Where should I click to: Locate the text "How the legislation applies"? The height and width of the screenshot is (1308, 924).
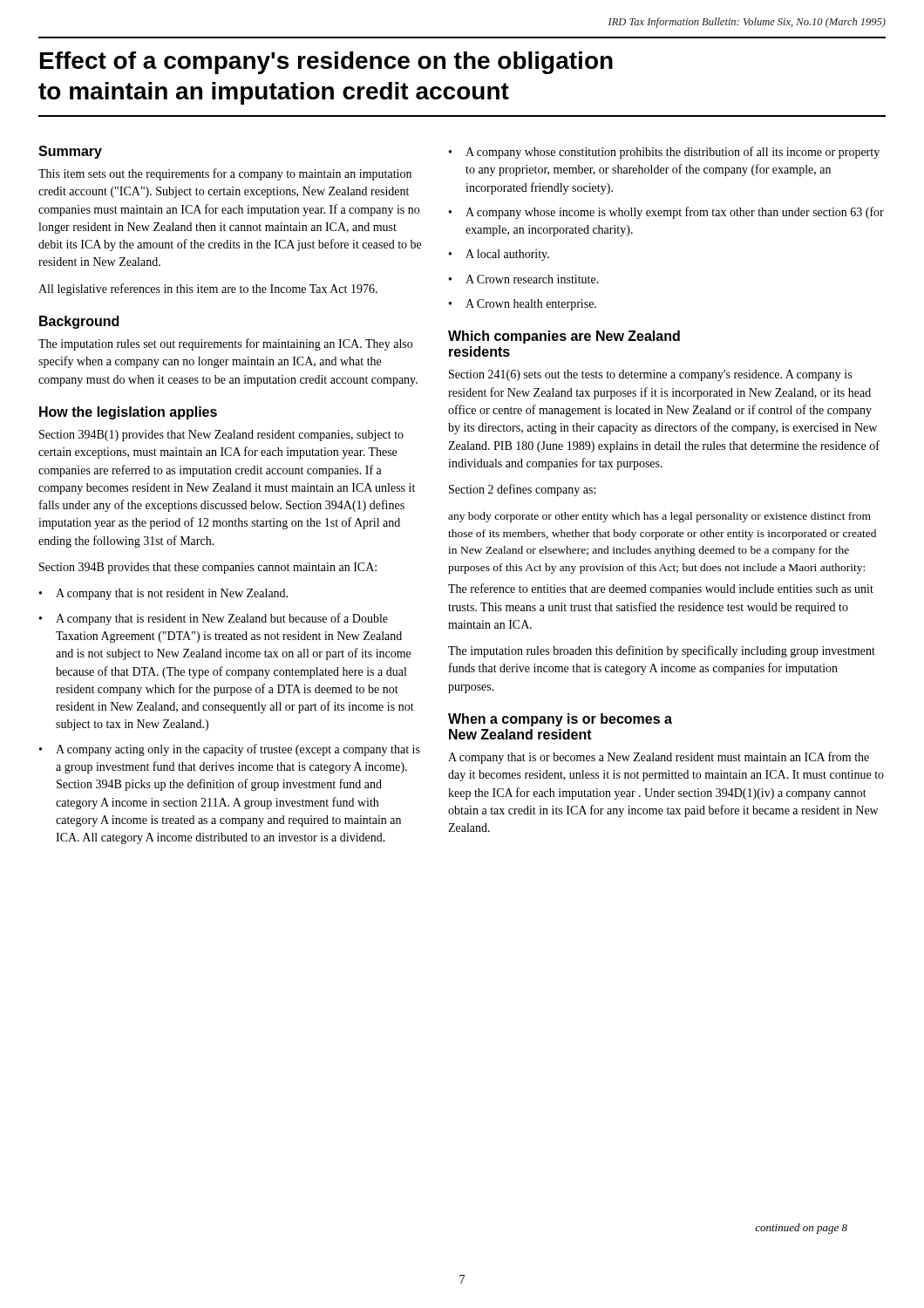tap(128, 413)
